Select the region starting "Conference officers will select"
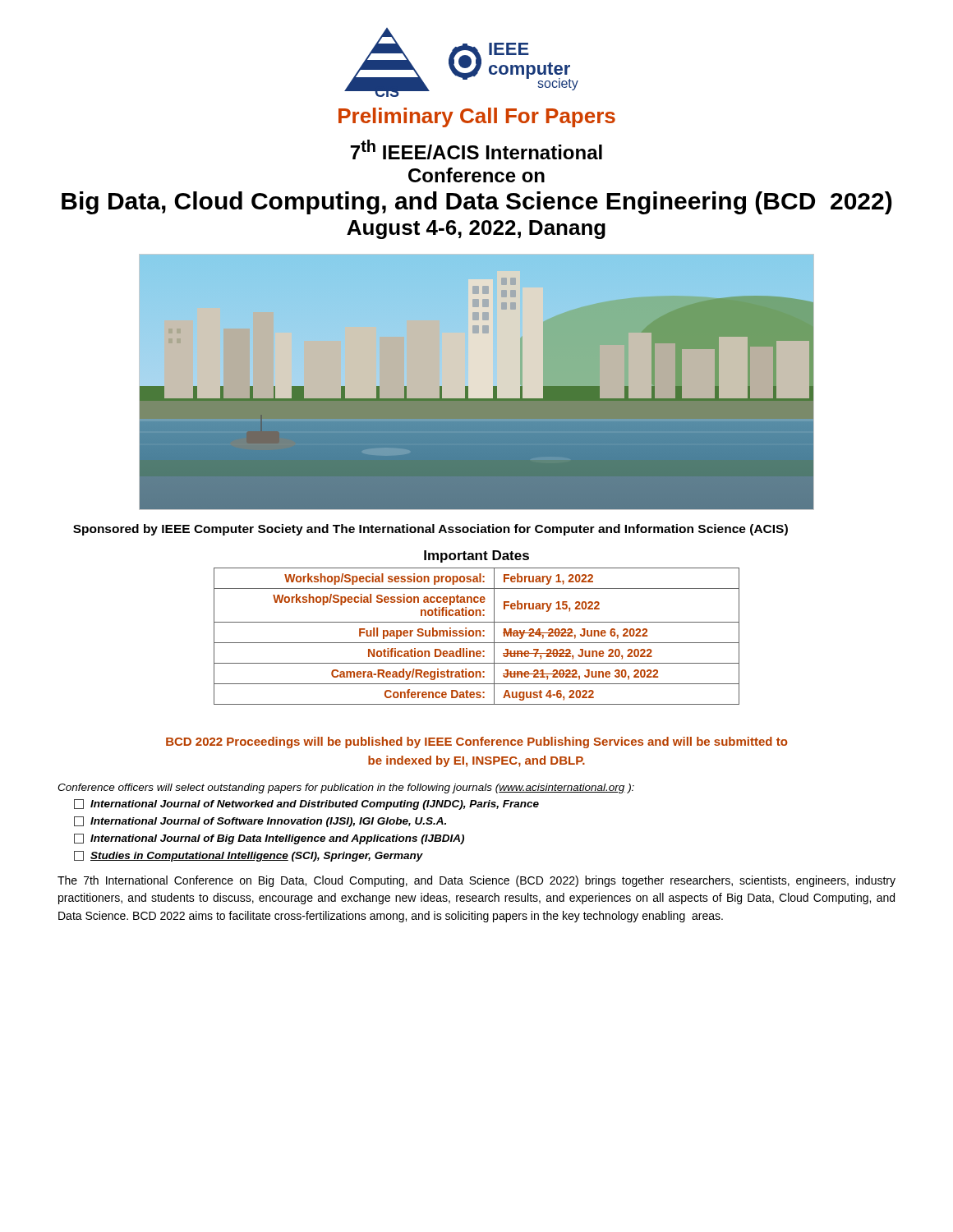 tap(346, 787)
